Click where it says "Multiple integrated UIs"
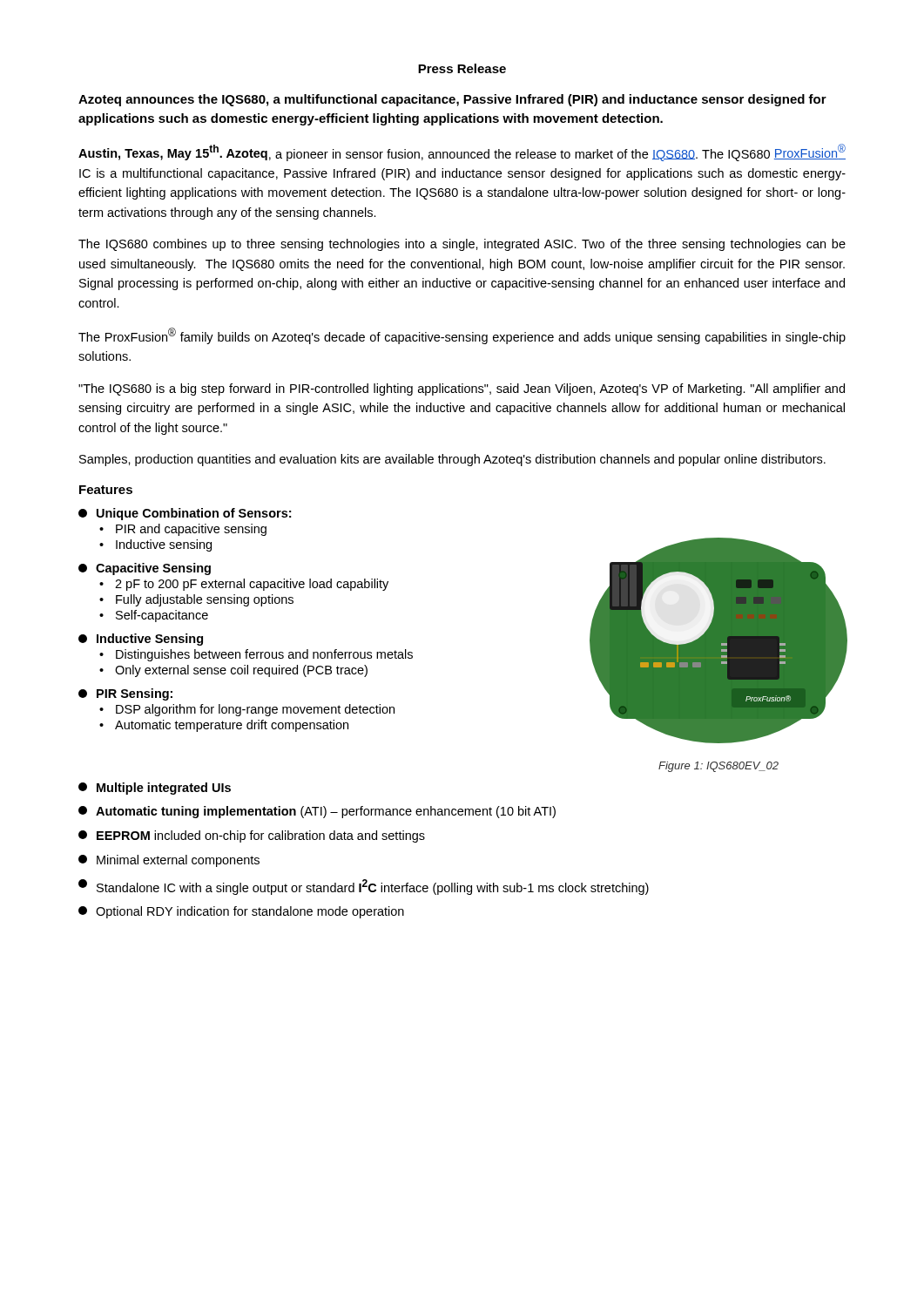This screenshot has width=924, height=1307. [x=155, y=788]
